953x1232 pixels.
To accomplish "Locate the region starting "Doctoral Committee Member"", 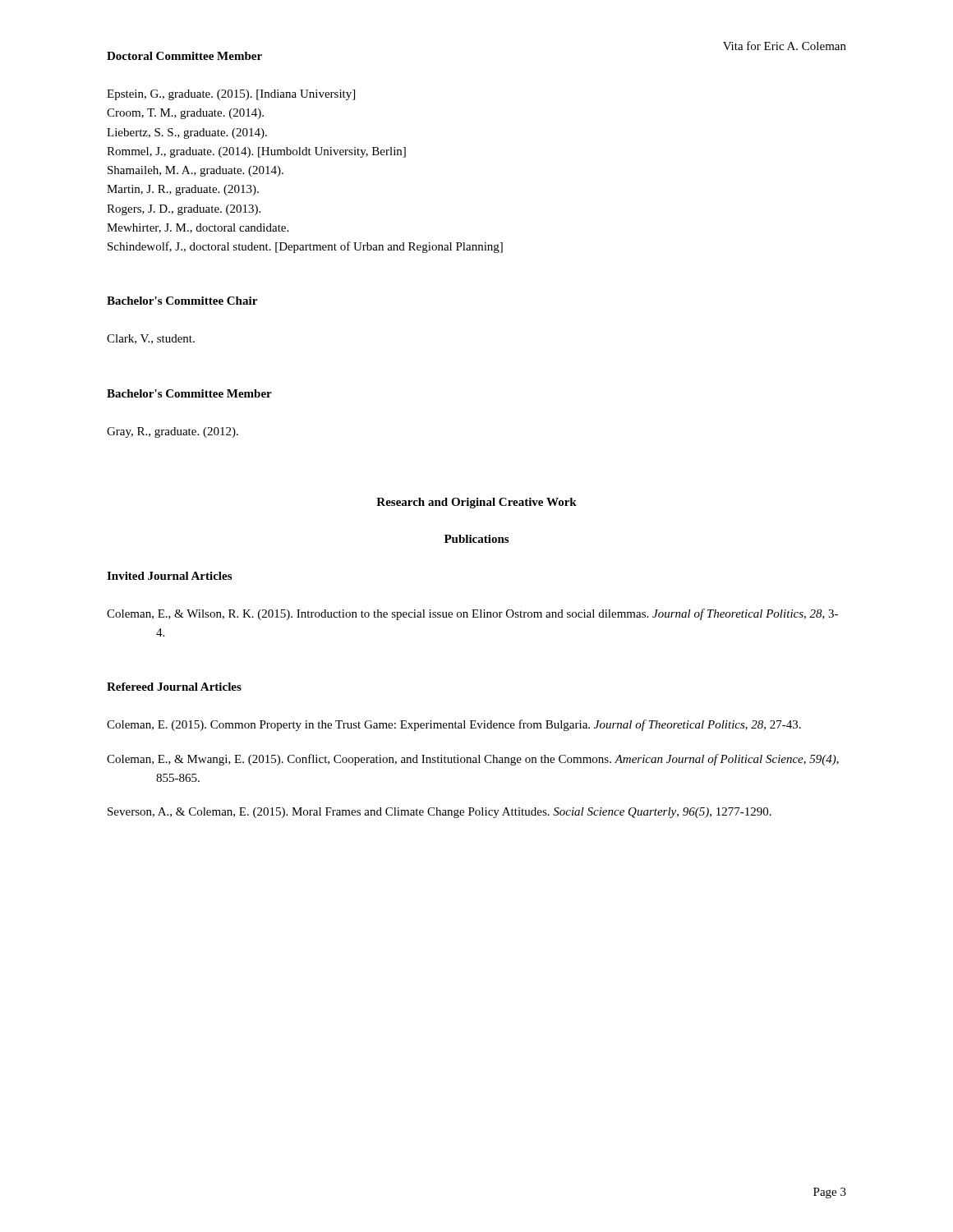I will [x=185, y=56].
